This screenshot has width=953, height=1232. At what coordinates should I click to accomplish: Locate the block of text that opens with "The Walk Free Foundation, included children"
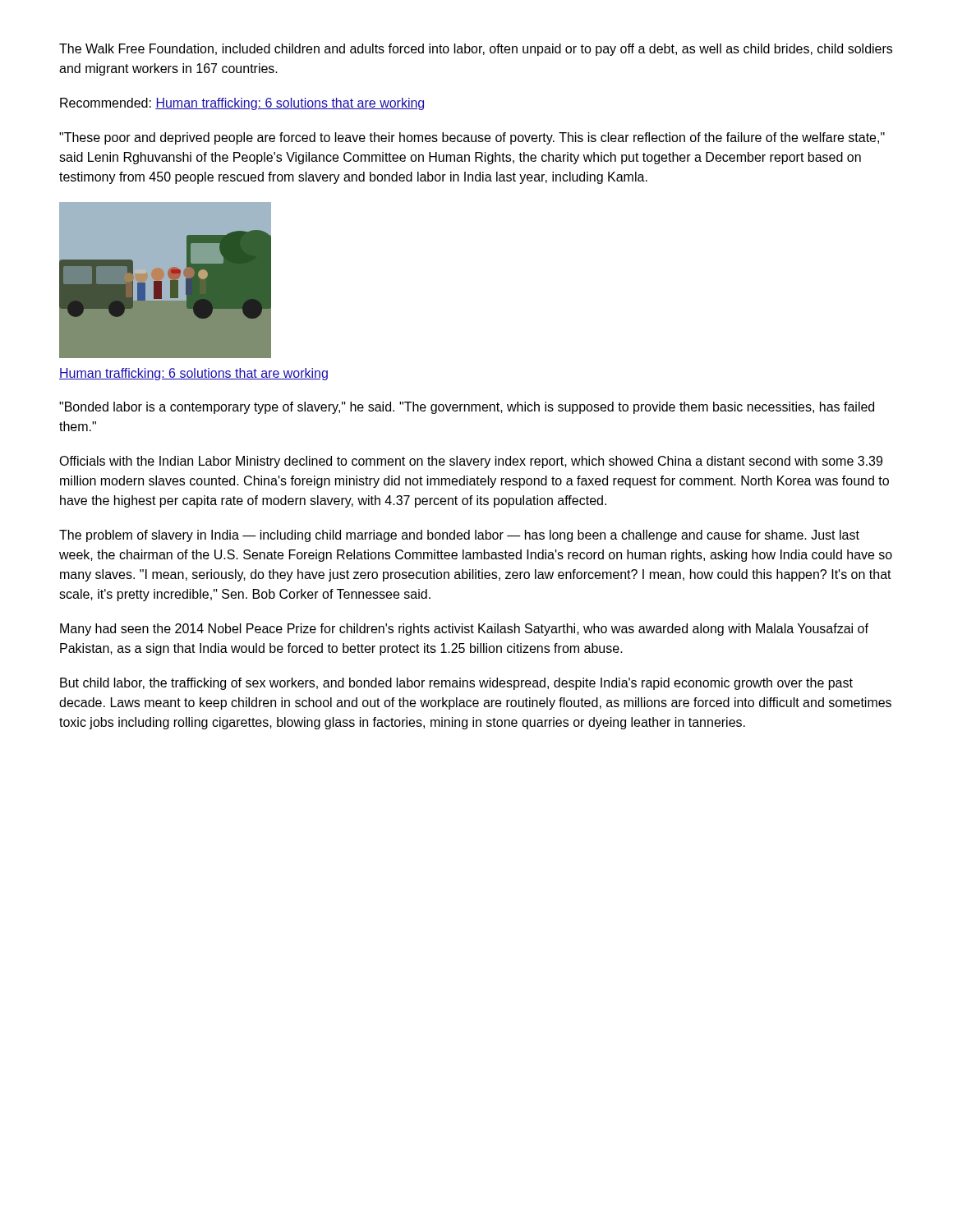pos(476,59)
